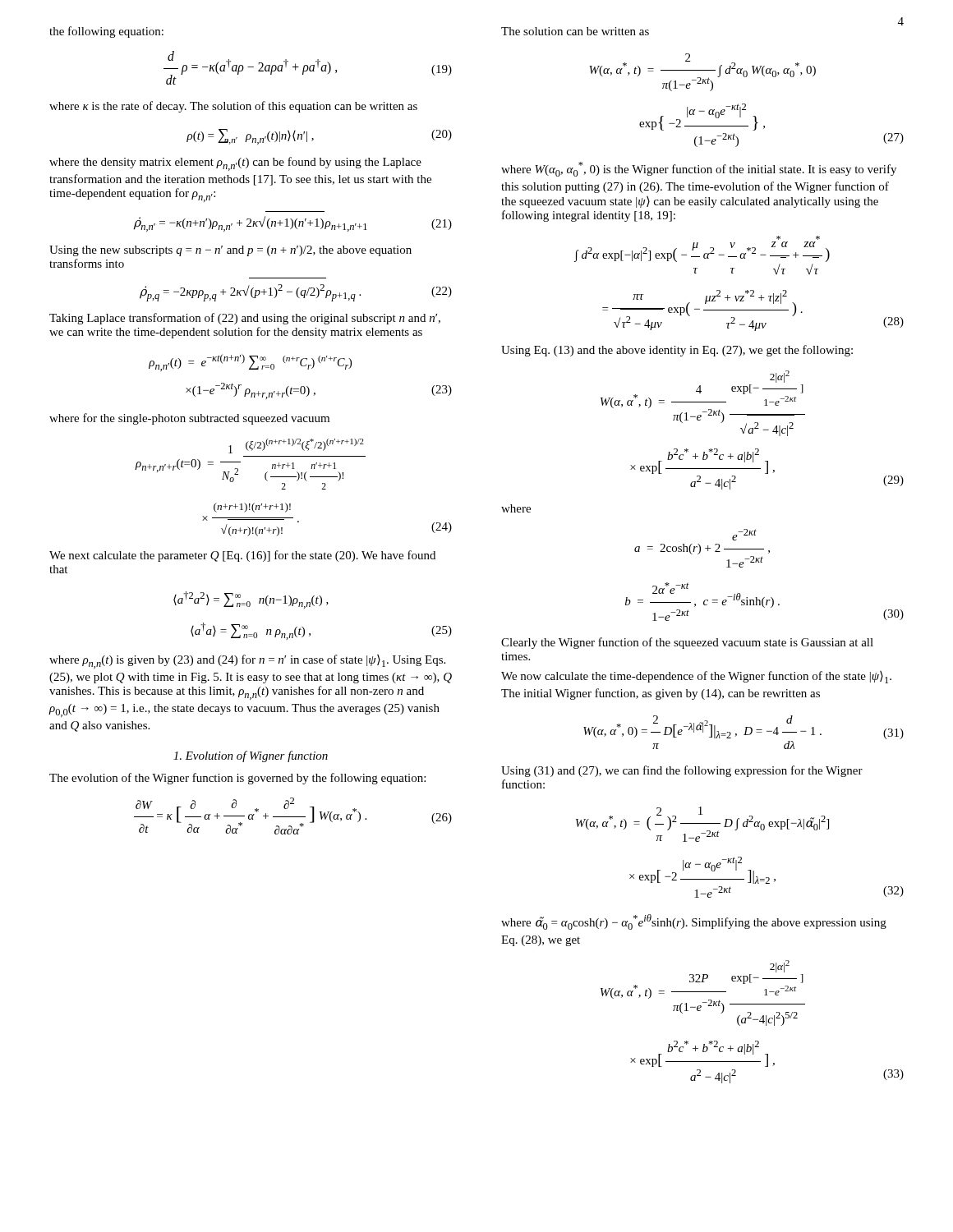Click on the formula that says "ρ̇n,n′ = −κ(n+n′)ρn,n′ + 2κ√(n+1)(n′+1)ρn+1,n′+1"
953x1232 pixels.
(293, 223)
